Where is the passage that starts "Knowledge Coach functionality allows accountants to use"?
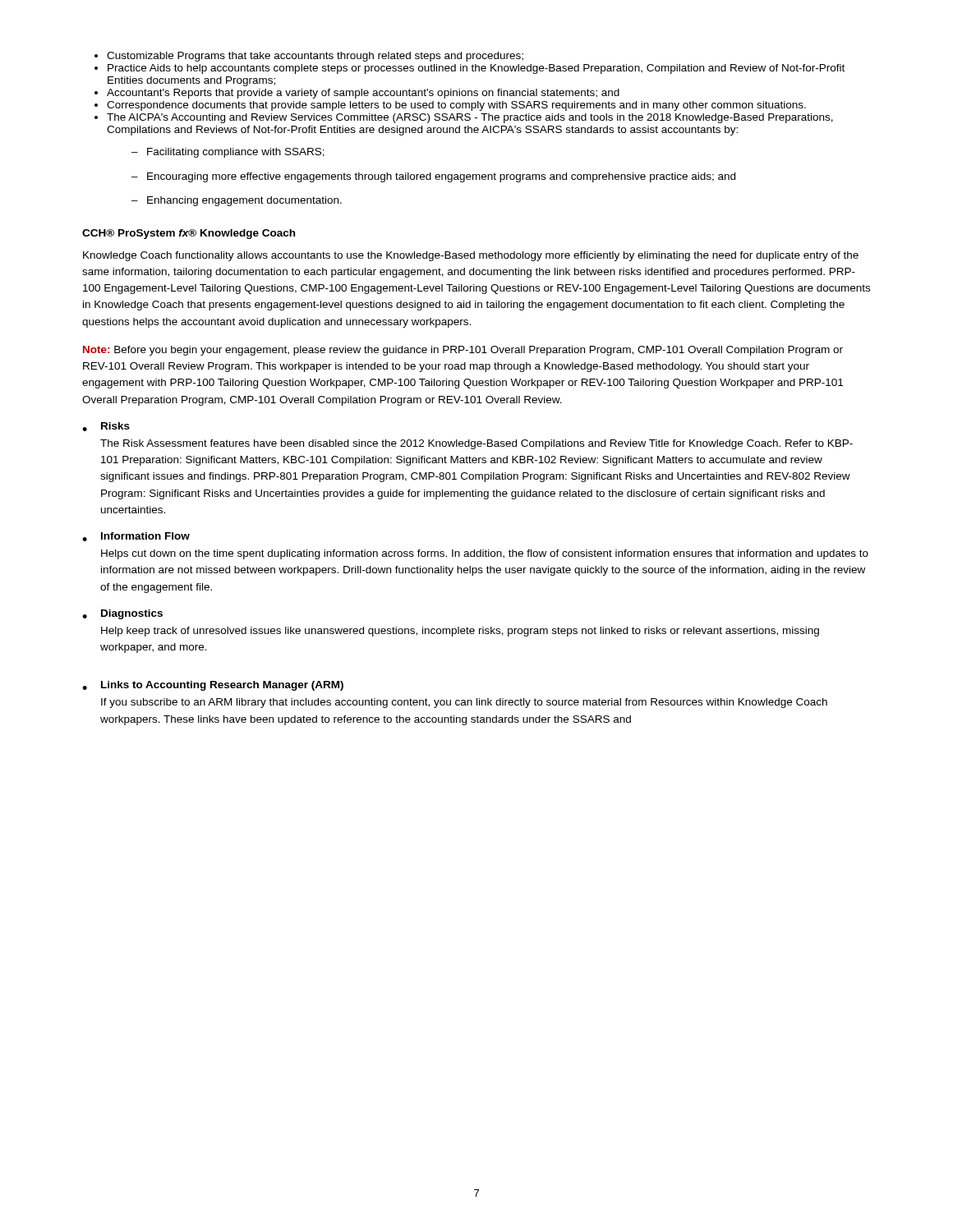953x1232 pixels. point(476,288)
